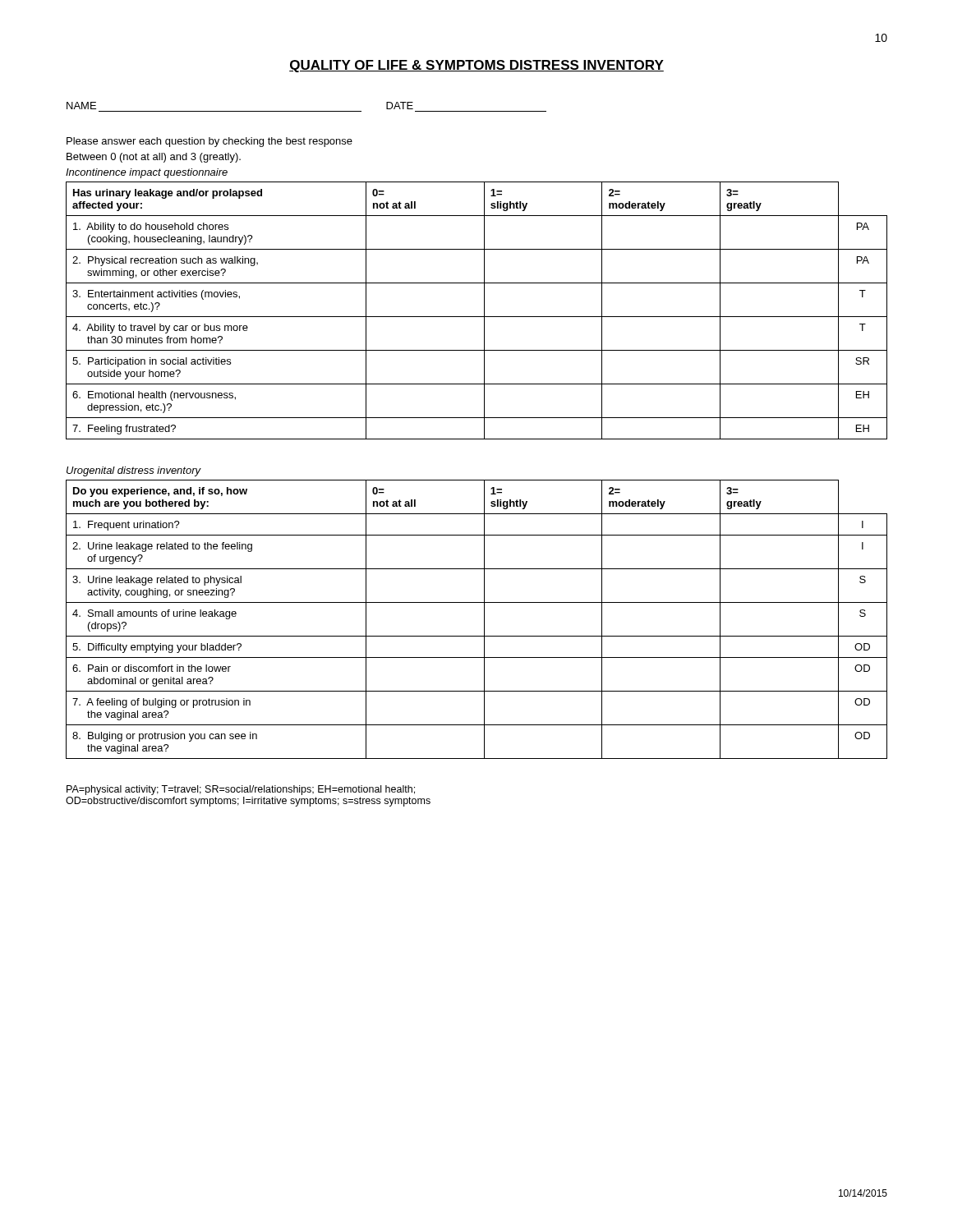Find the text block starting "QUALITY OF LIFE & SYMPTOMS"

476,65
